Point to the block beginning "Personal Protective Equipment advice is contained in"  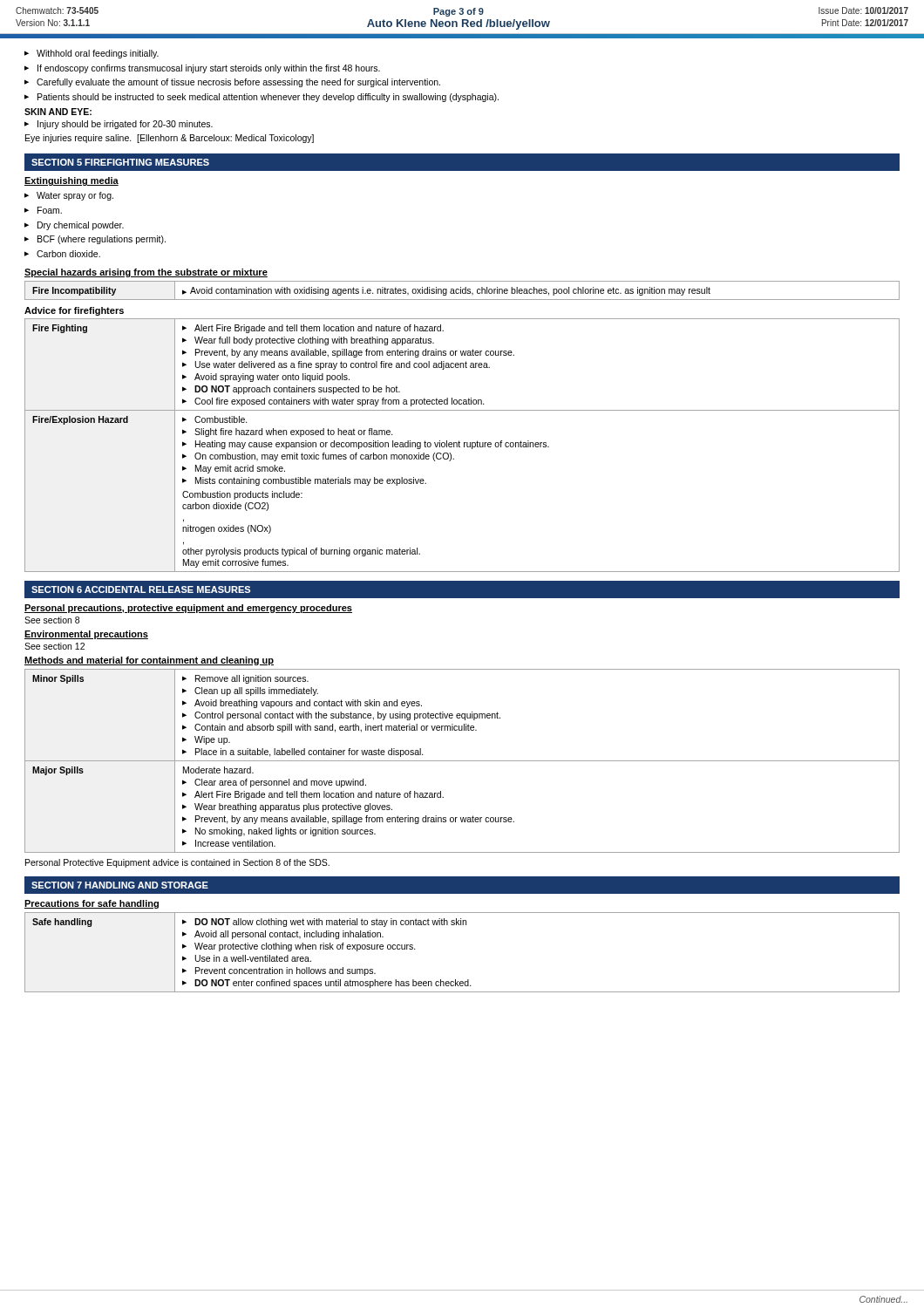177,862
